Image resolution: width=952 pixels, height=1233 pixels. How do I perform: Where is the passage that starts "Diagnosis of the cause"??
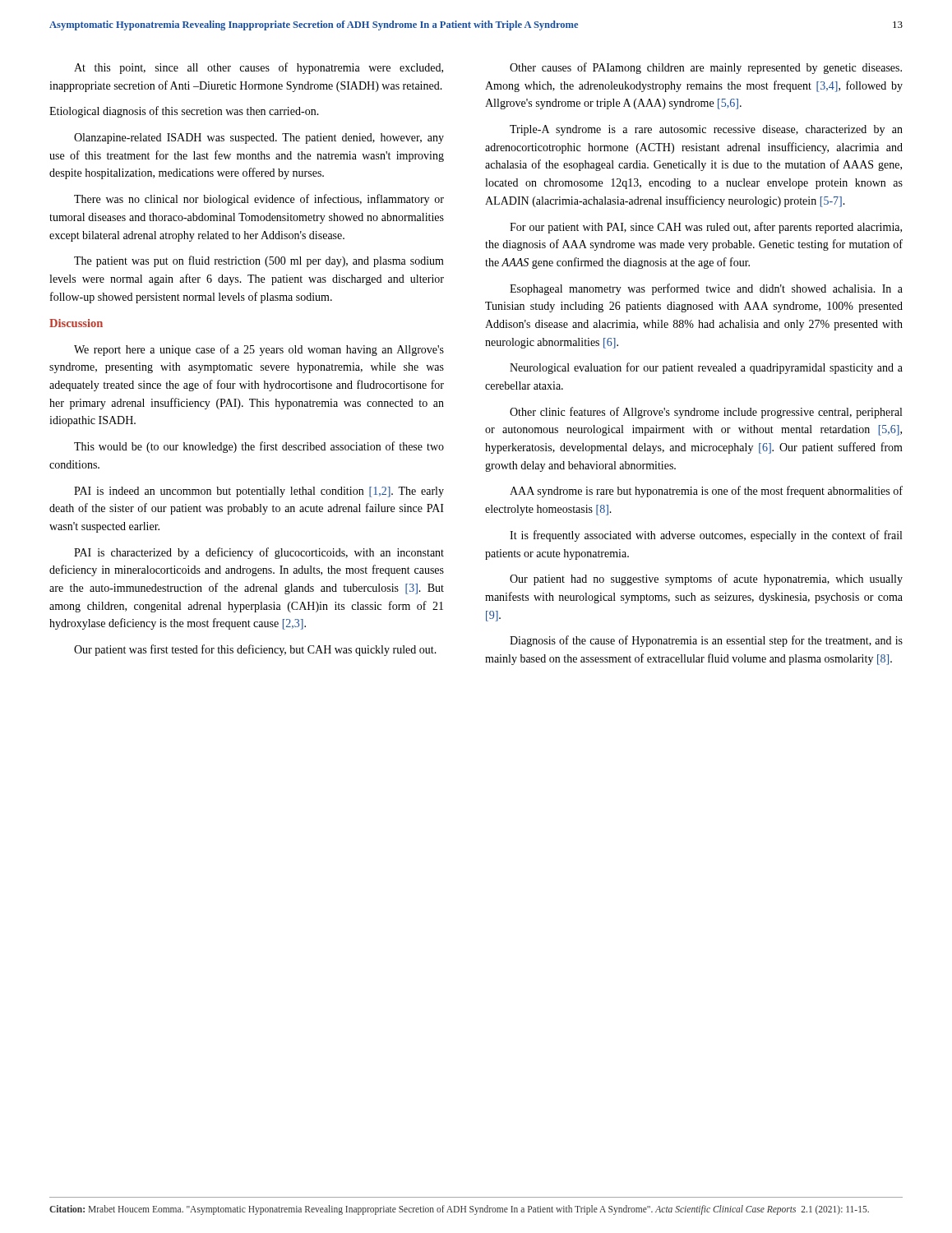pyautogui.click(x=694, y=650)
